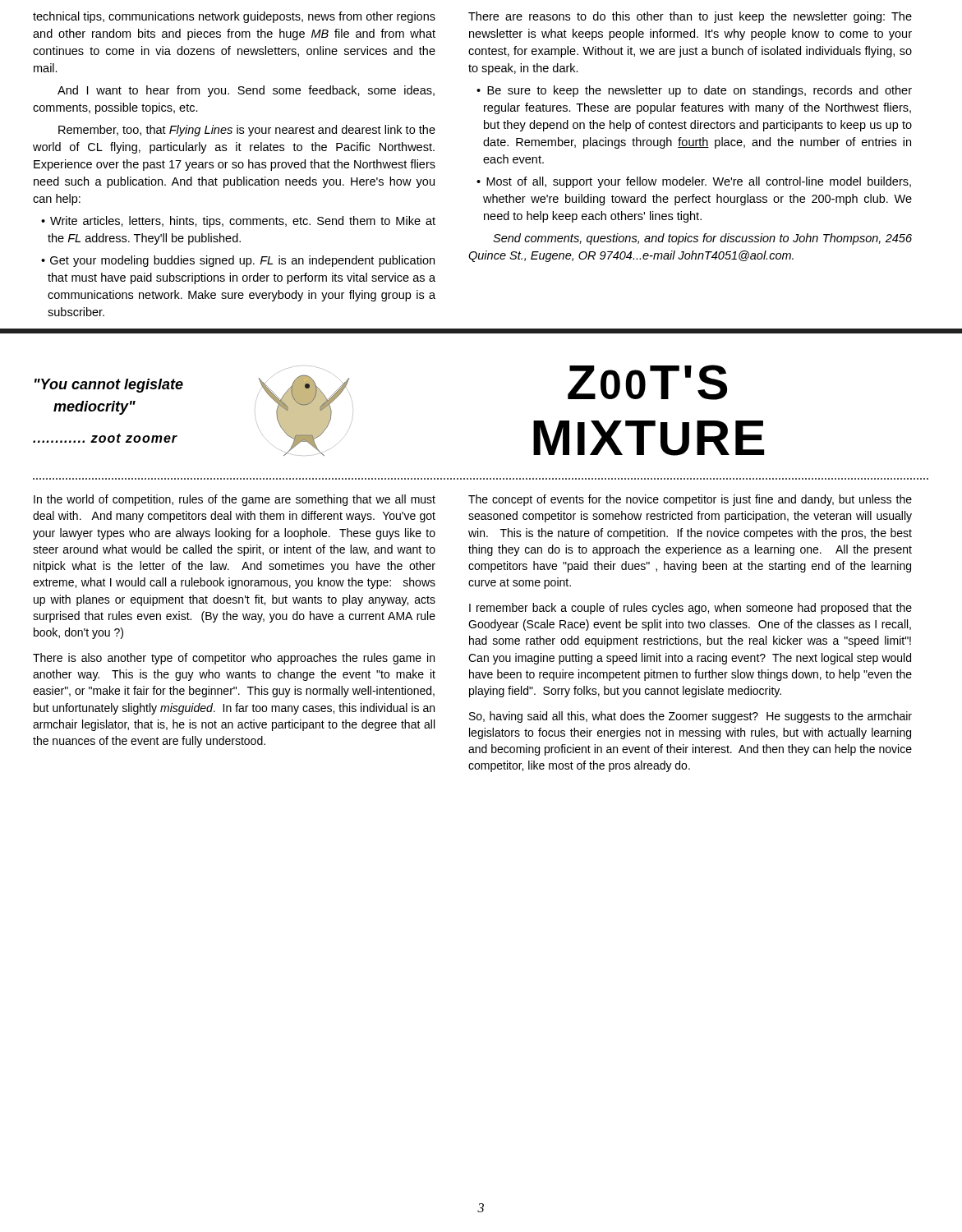962x1232 pixels.
Task: Locate the text block containing "technical tips, communications network"
Action: tap(472, 17)
